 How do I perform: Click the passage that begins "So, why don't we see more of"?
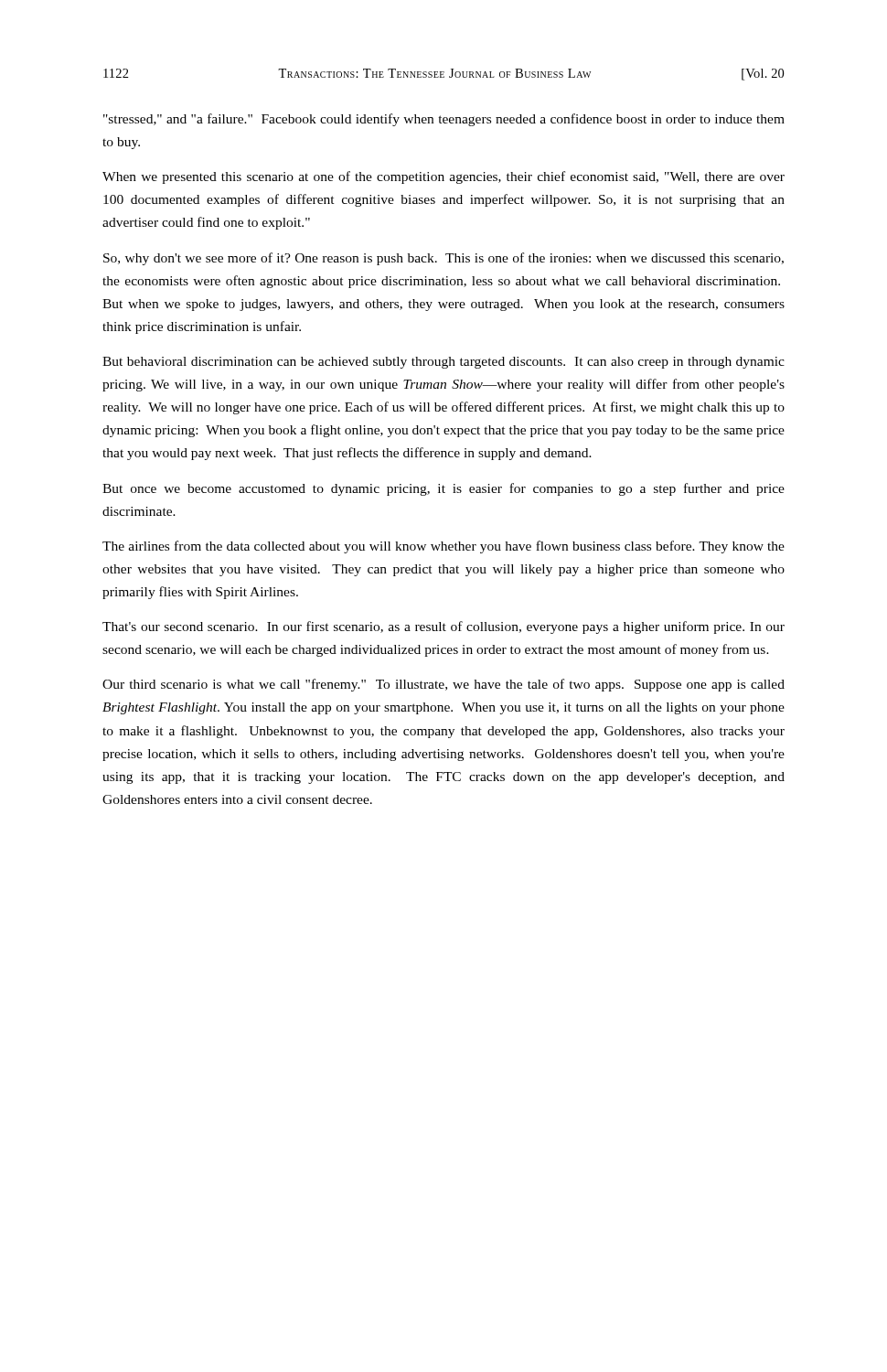[x=444, y=292]
